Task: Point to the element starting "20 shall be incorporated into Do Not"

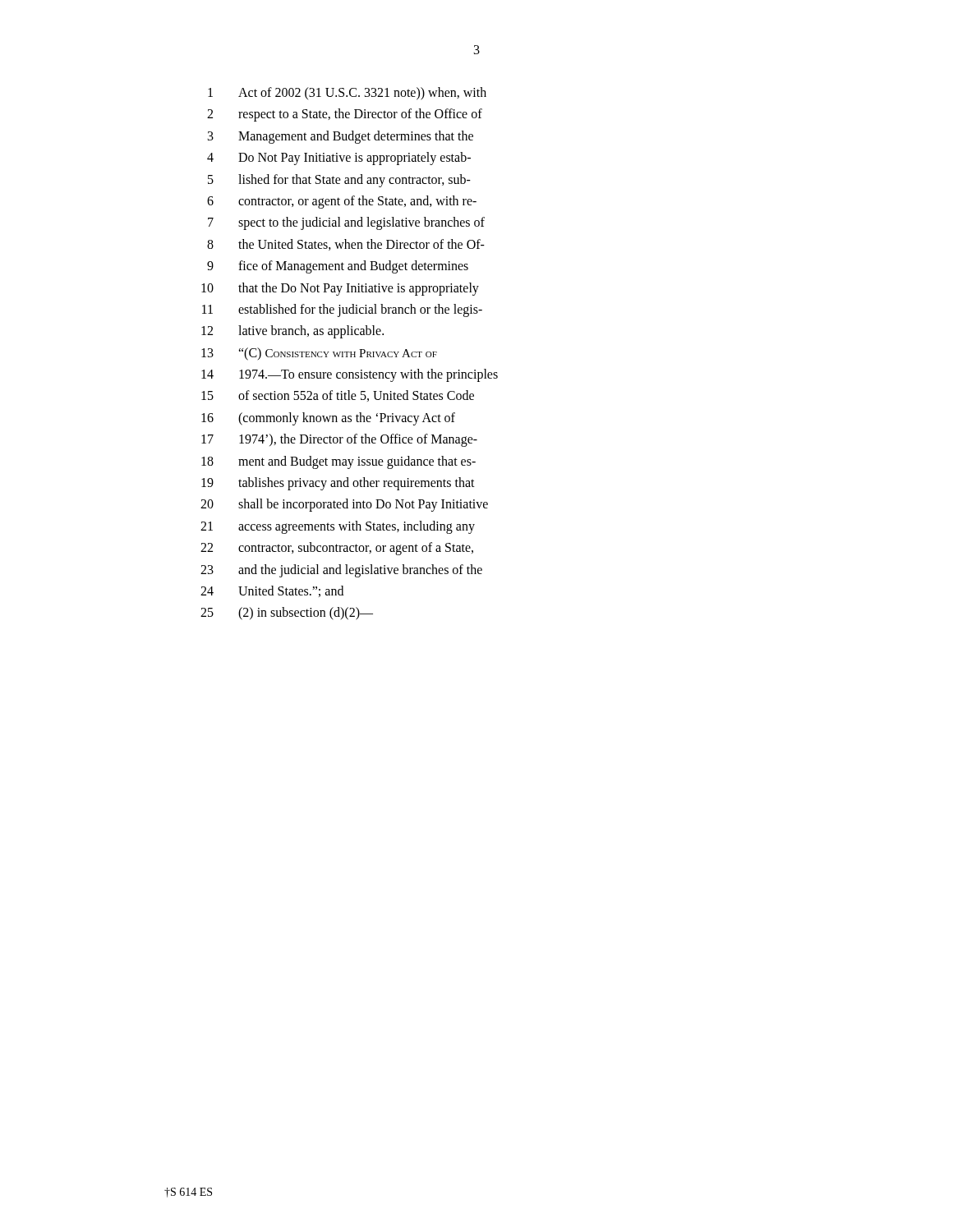Action: 344,505
